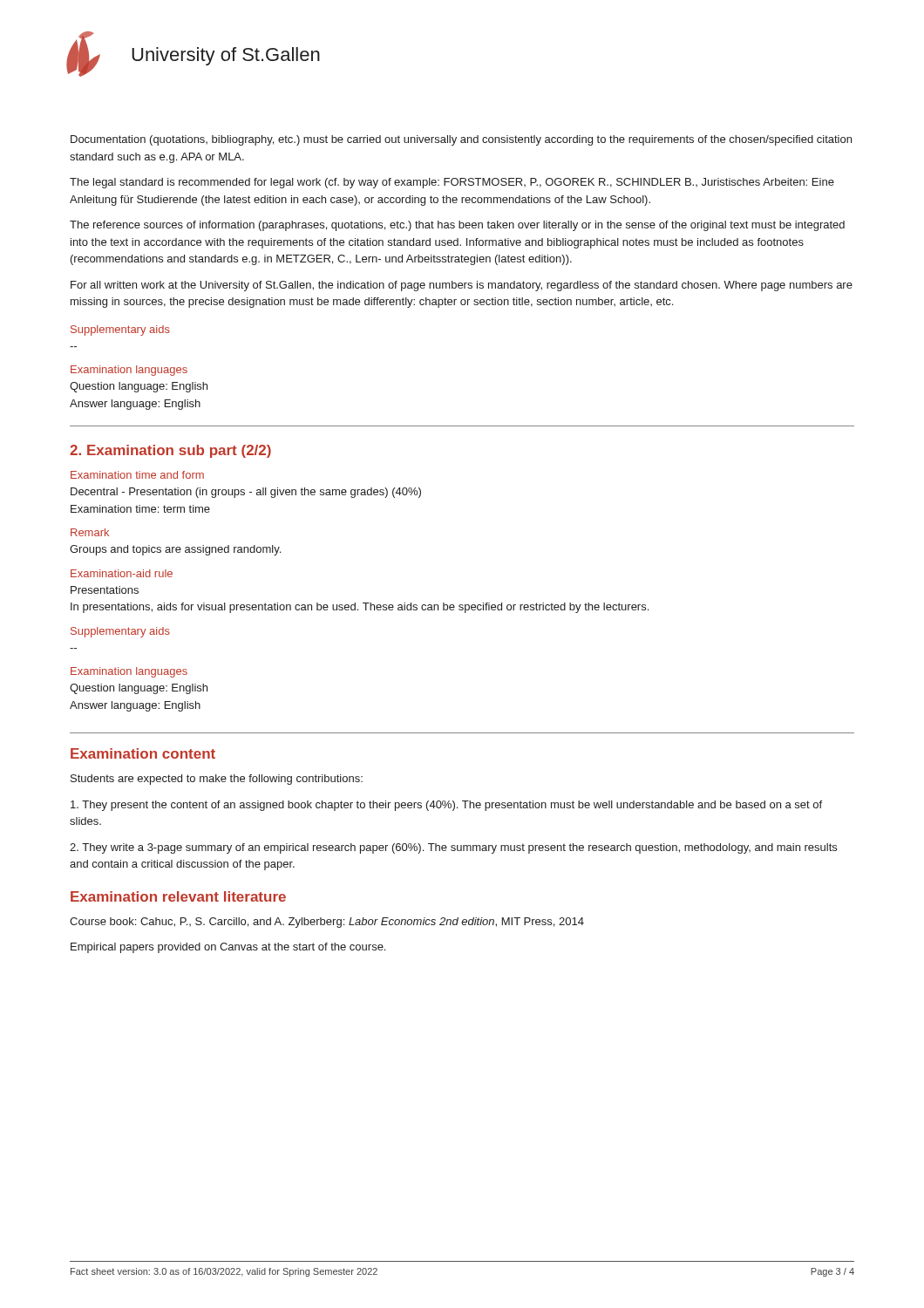The height and width of the screenshot is (1308, 924).
Task: Locate the text block that says "Course book: Cahuc,"
Action: pyautogui.click(x=327, y=921)
